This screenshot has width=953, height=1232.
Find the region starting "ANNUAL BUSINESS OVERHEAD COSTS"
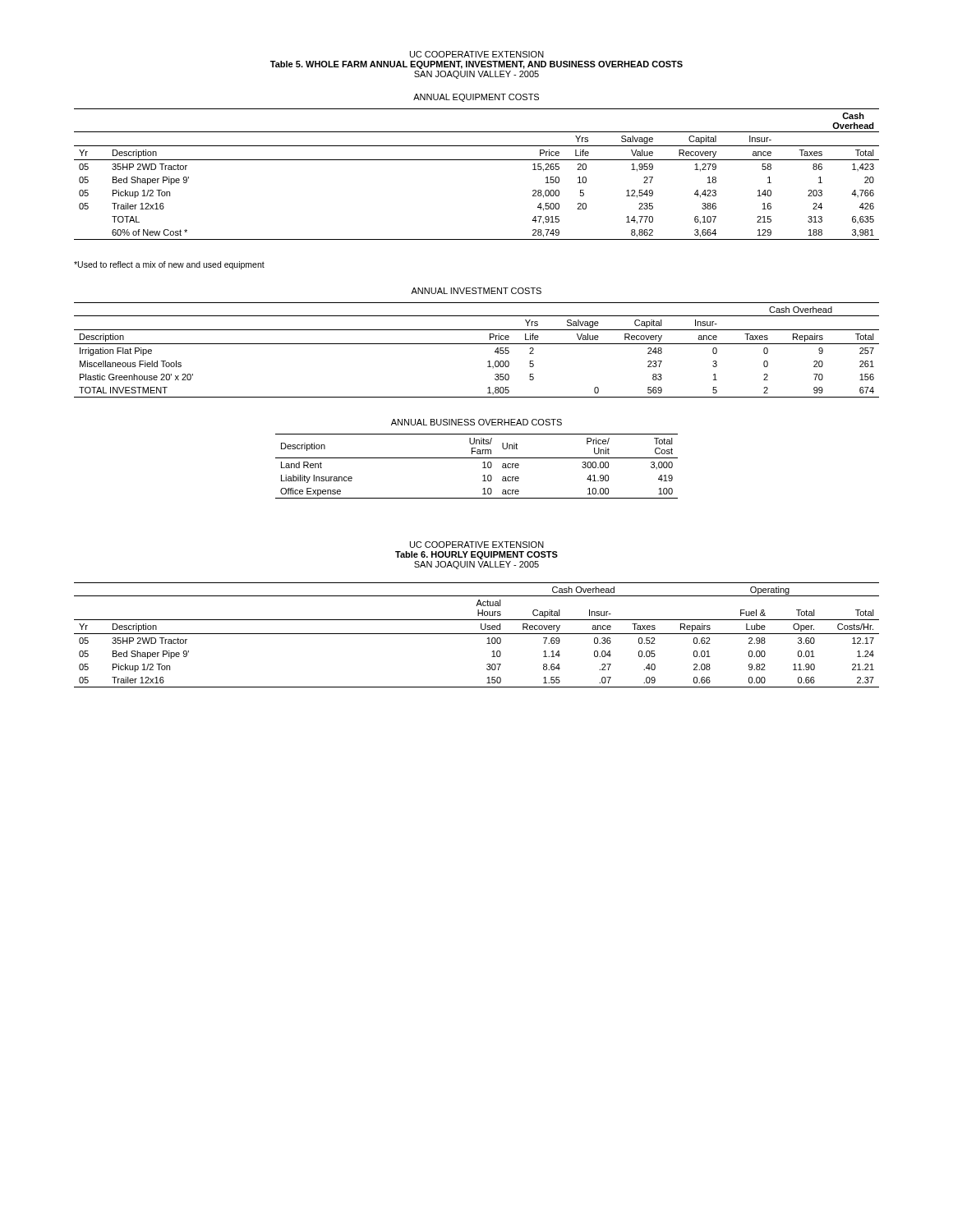(476, 422)
